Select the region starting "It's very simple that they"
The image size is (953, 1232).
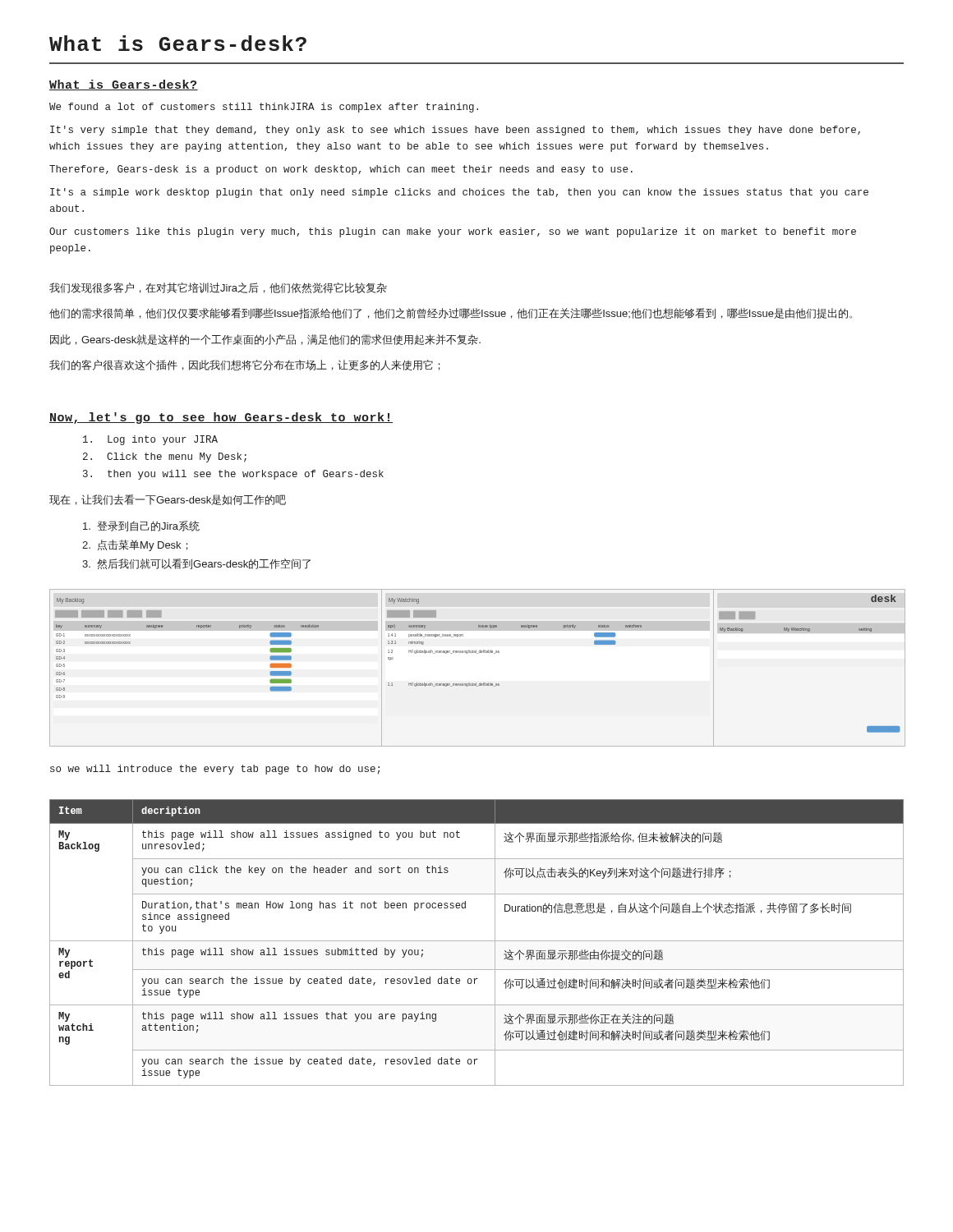(456, 139)
